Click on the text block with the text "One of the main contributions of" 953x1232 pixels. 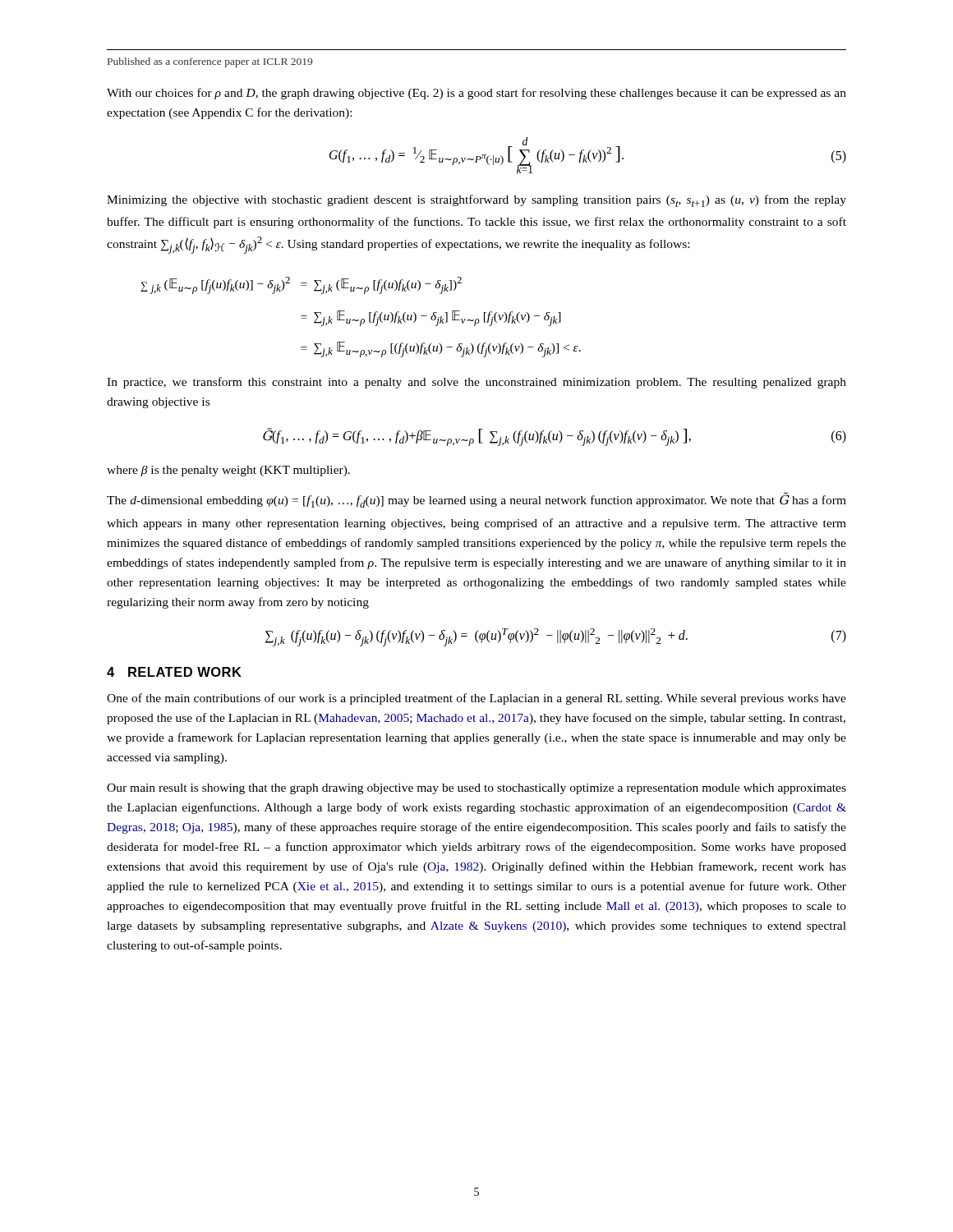(476, 728)
